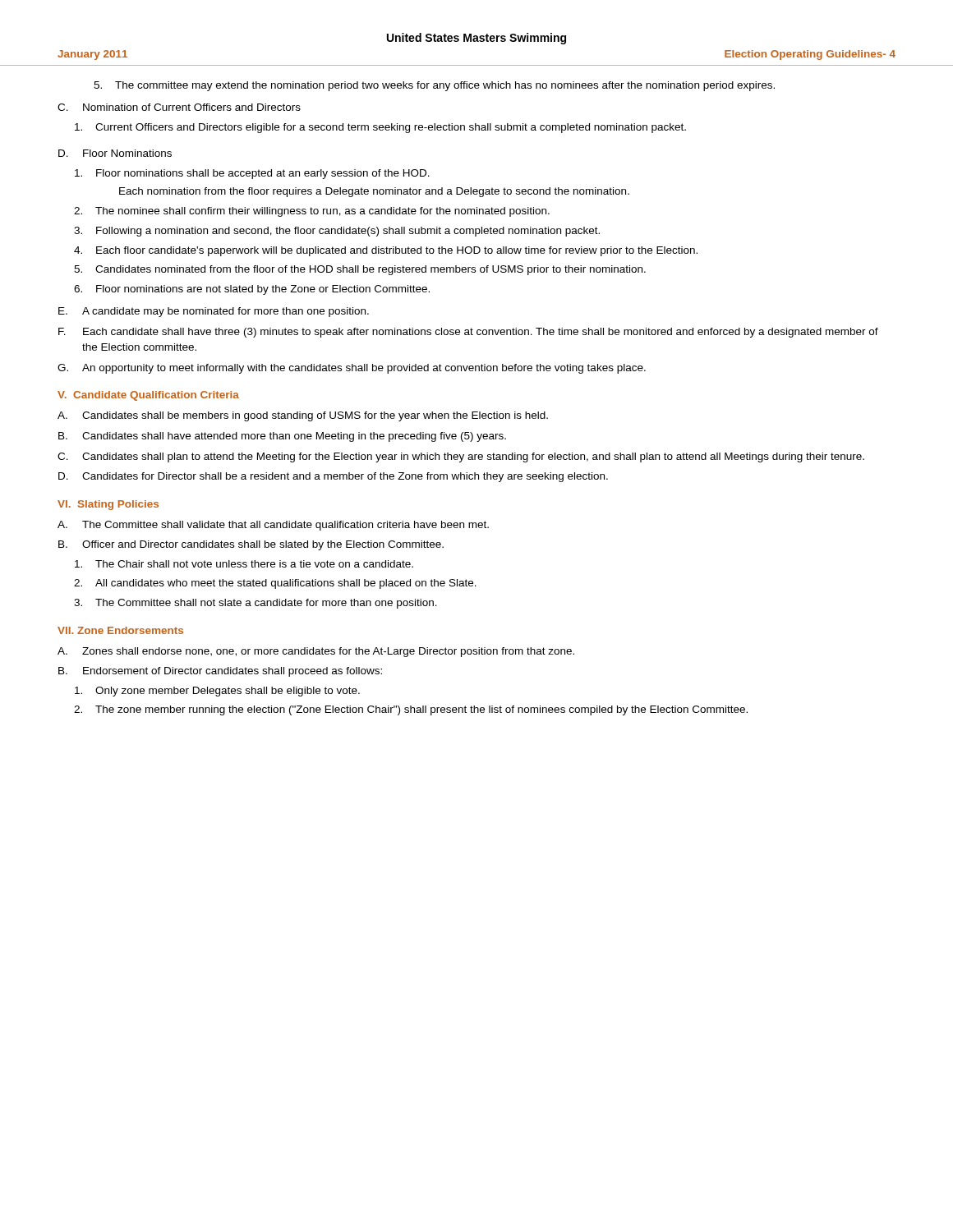This screenshot has width=953, height=1232.
Task: Click on the passage starting "C. Candidates shall plan to attend the"
Action: tap(461, 456)
